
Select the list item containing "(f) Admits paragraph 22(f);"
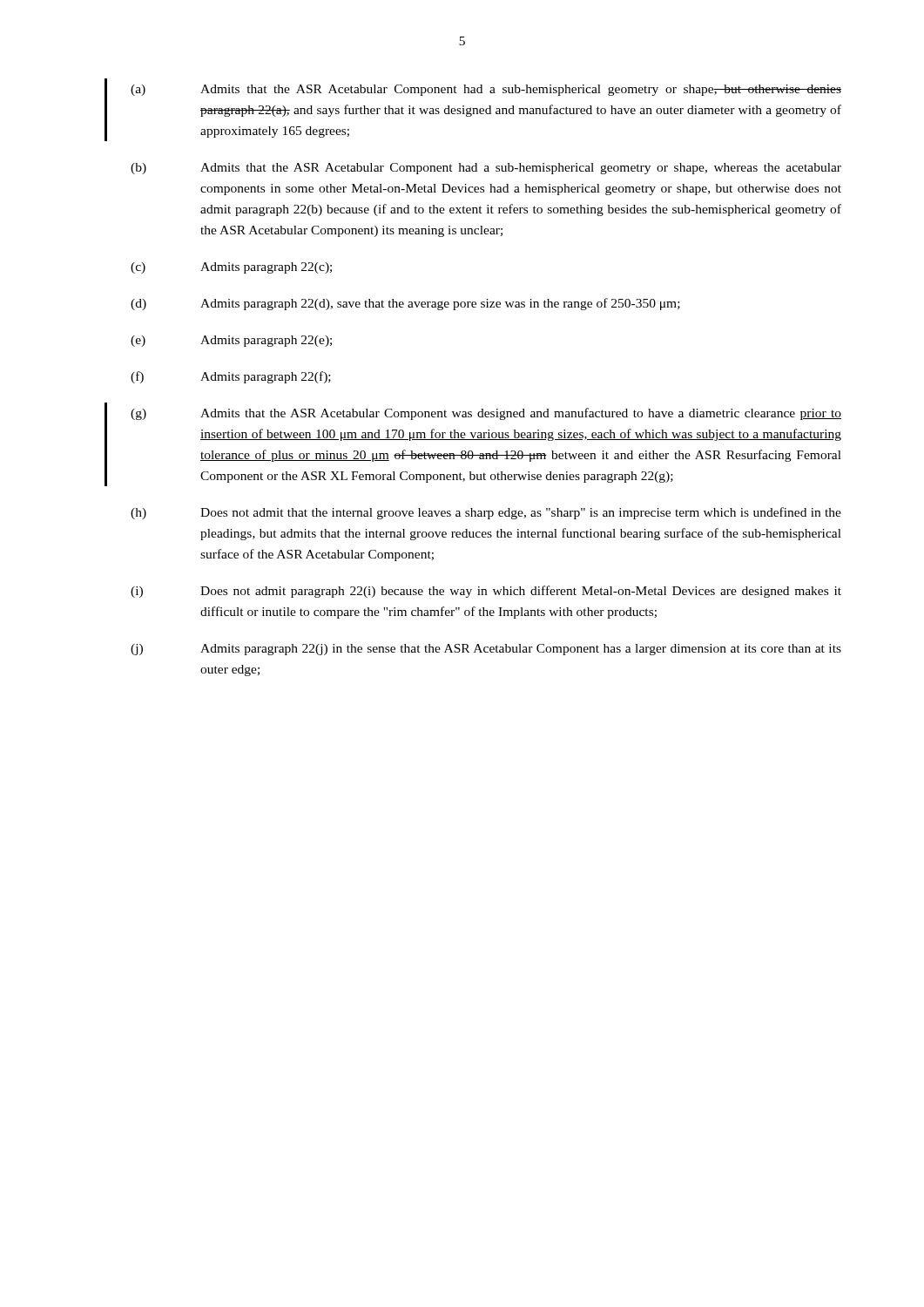[x=231, y=377]
